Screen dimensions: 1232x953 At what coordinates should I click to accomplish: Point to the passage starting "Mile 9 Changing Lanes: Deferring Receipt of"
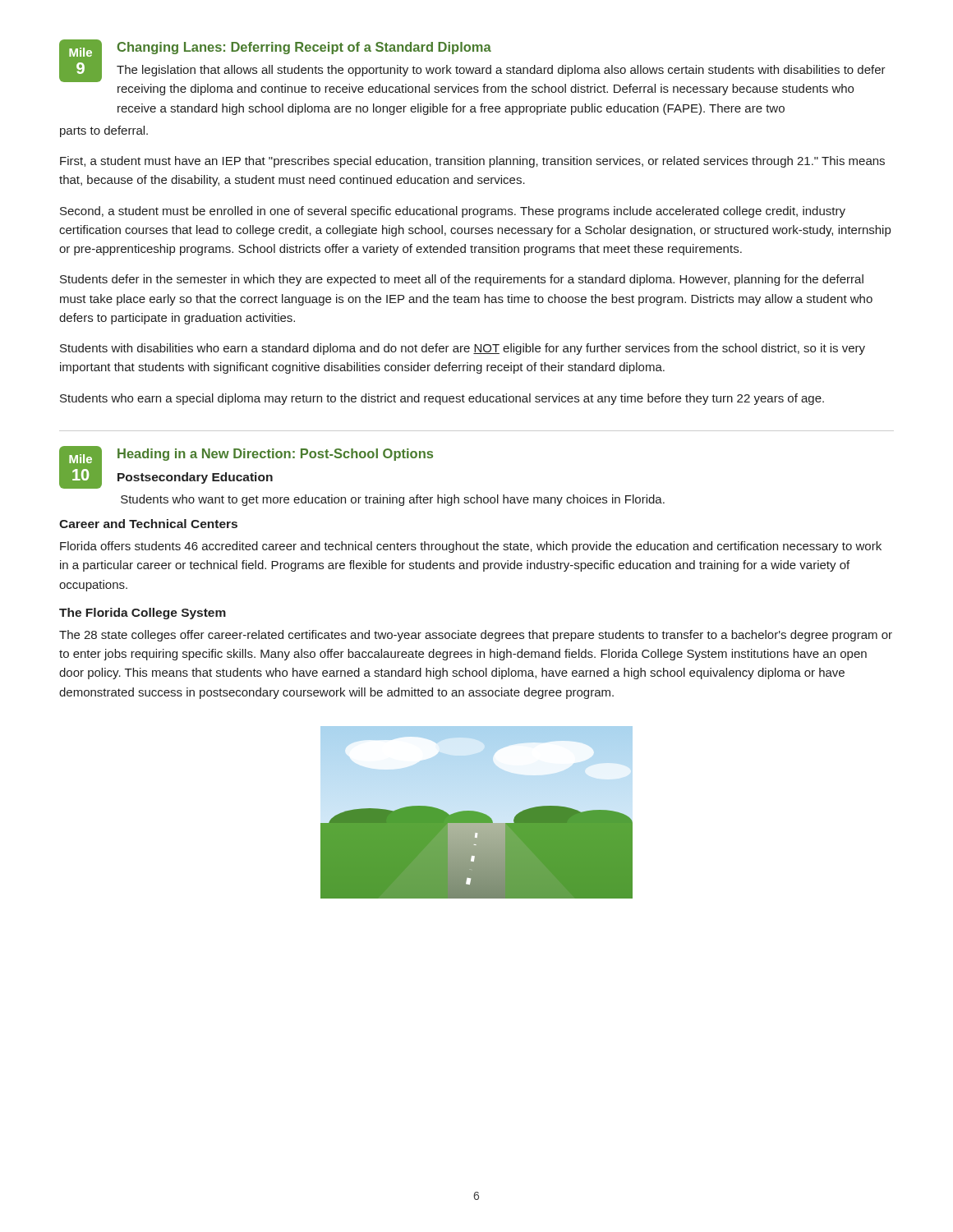[x=476, y=78]
